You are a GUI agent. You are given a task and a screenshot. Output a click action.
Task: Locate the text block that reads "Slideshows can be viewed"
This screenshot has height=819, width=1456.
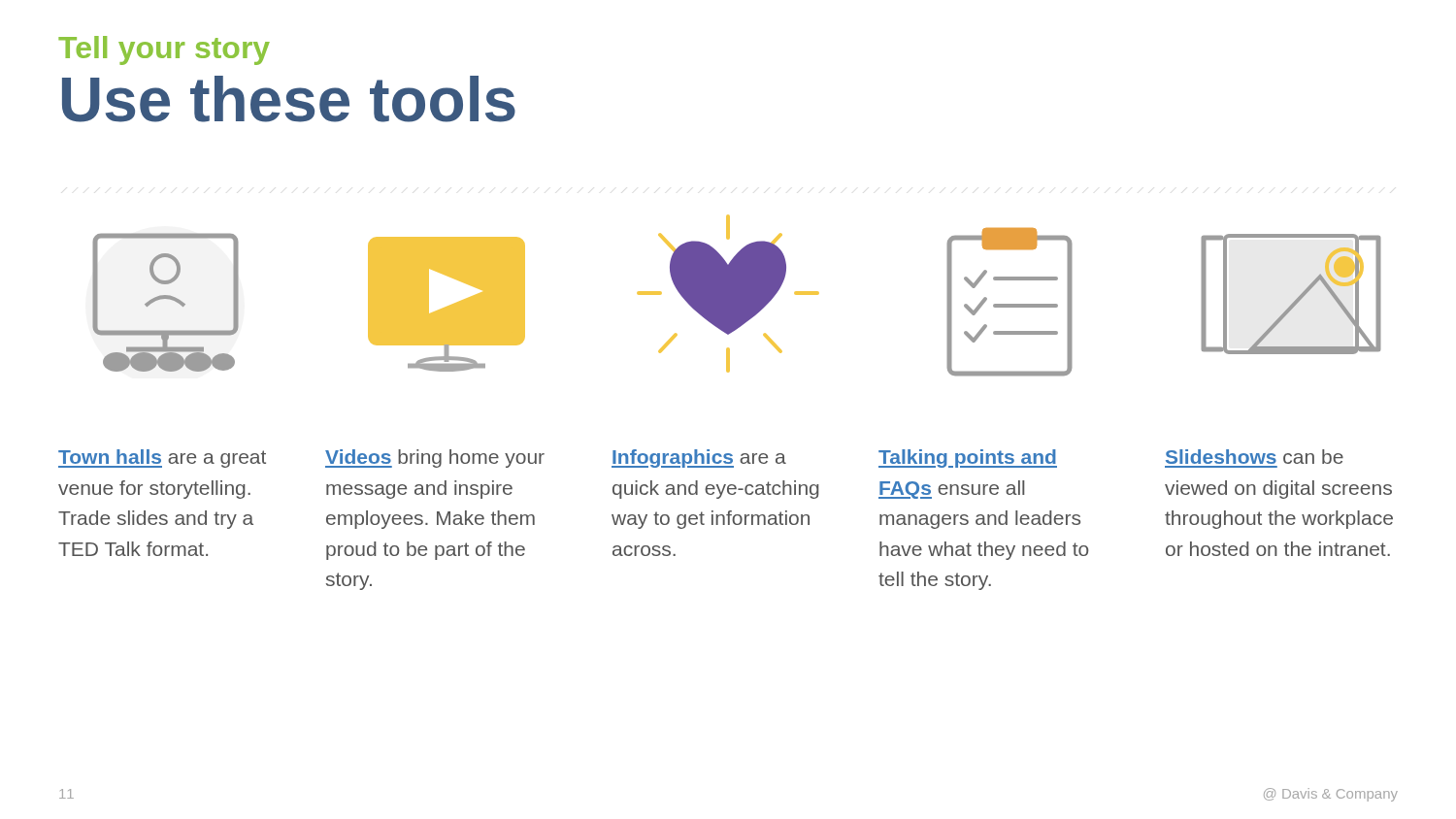[1279, 502]
